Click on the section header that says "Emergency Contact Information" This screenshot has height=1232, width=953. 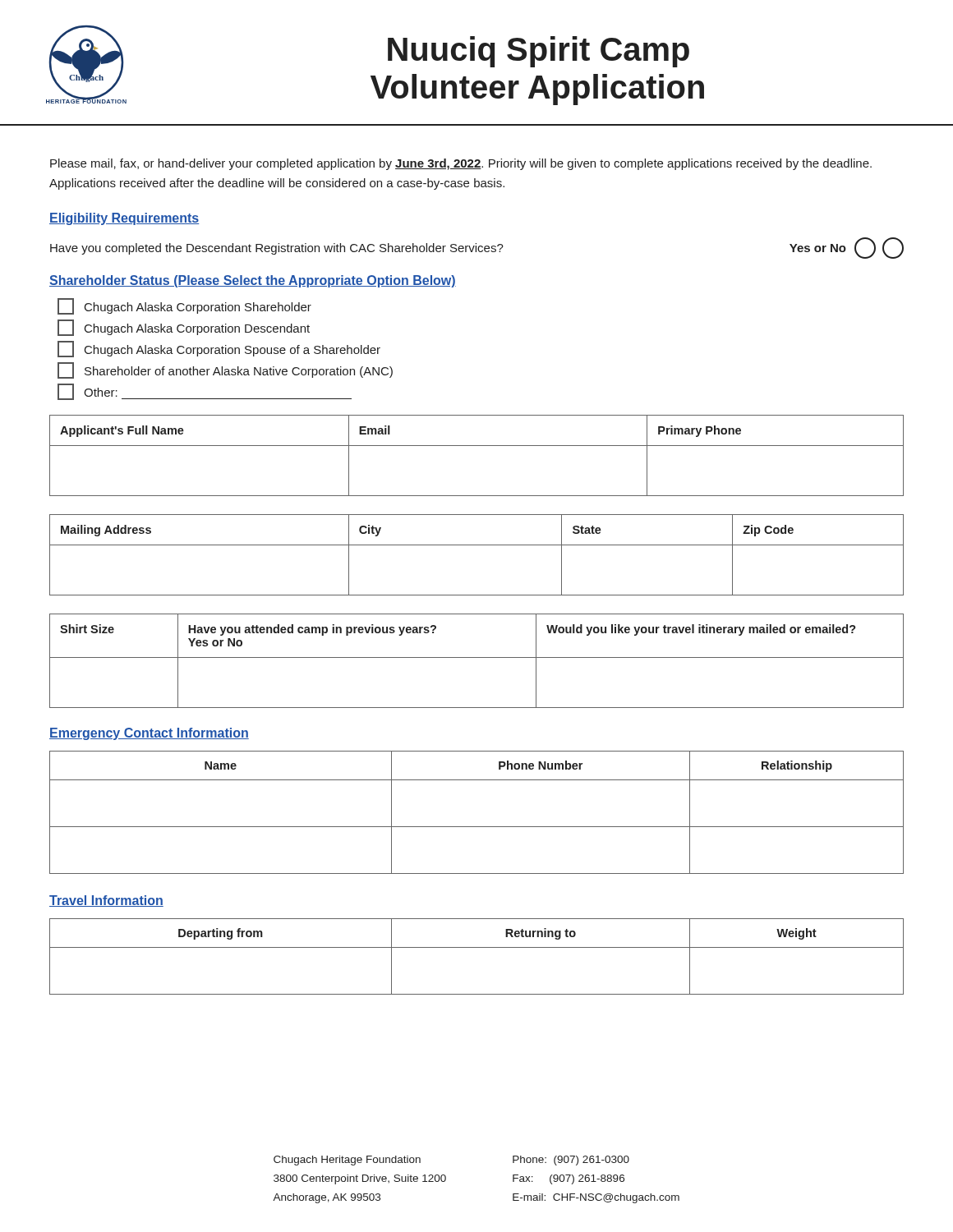click(x=149, y=733)
